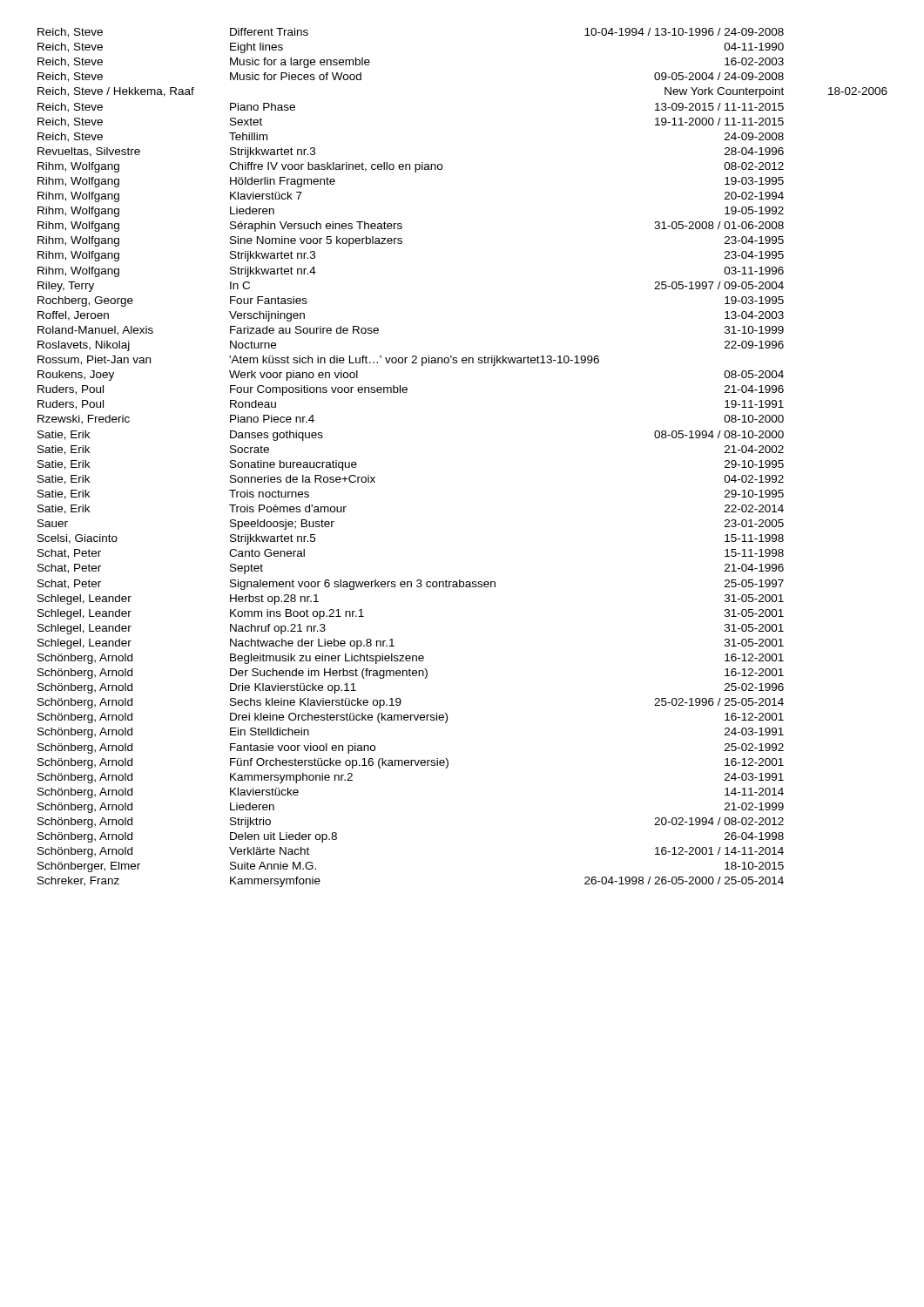This screenshot has width=924, height=1307.
Task: Find the table
Action: 462,456
